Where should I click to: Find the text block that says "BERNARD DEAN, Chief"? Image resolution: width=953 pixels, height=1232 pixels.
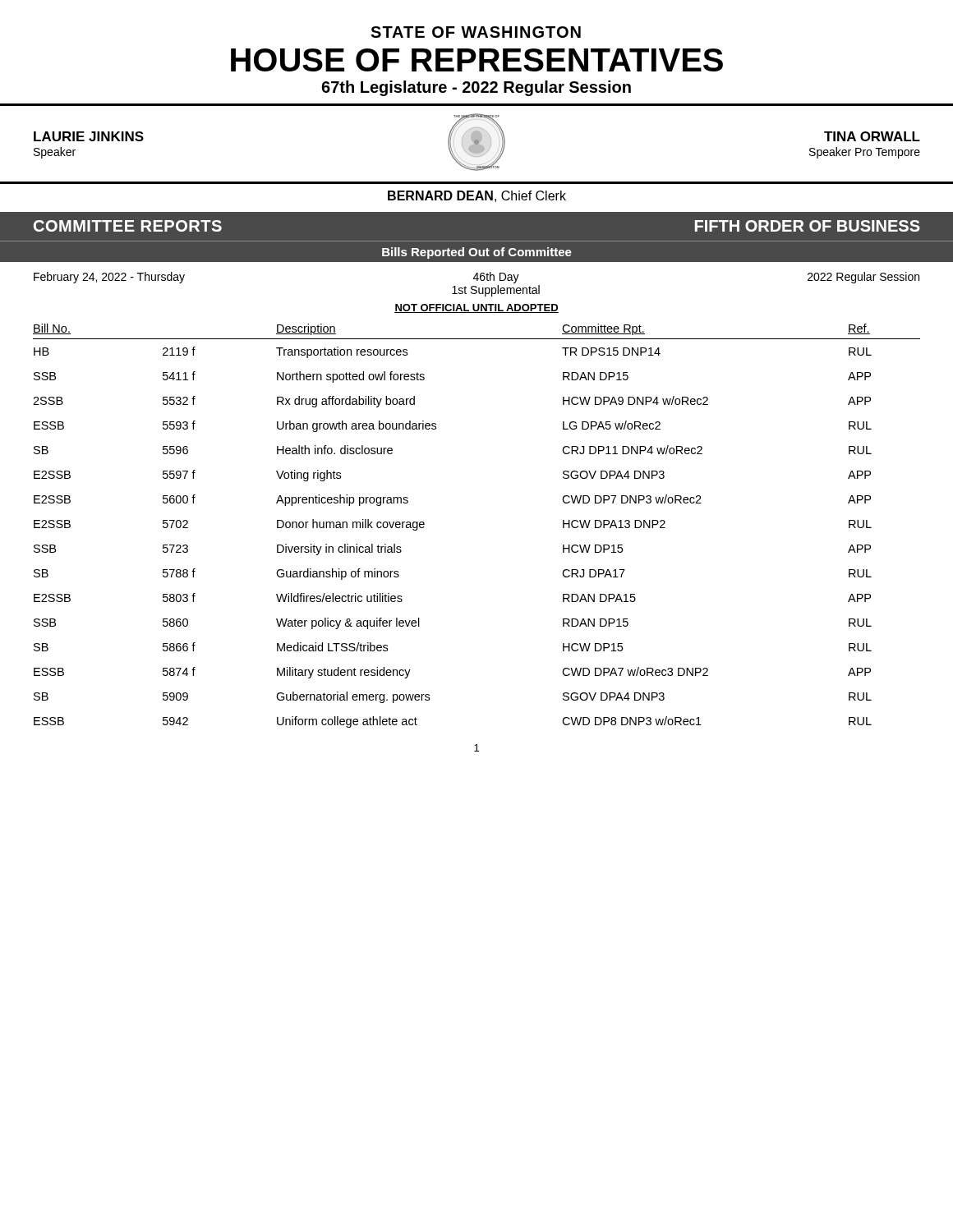[x=476, y=196]
